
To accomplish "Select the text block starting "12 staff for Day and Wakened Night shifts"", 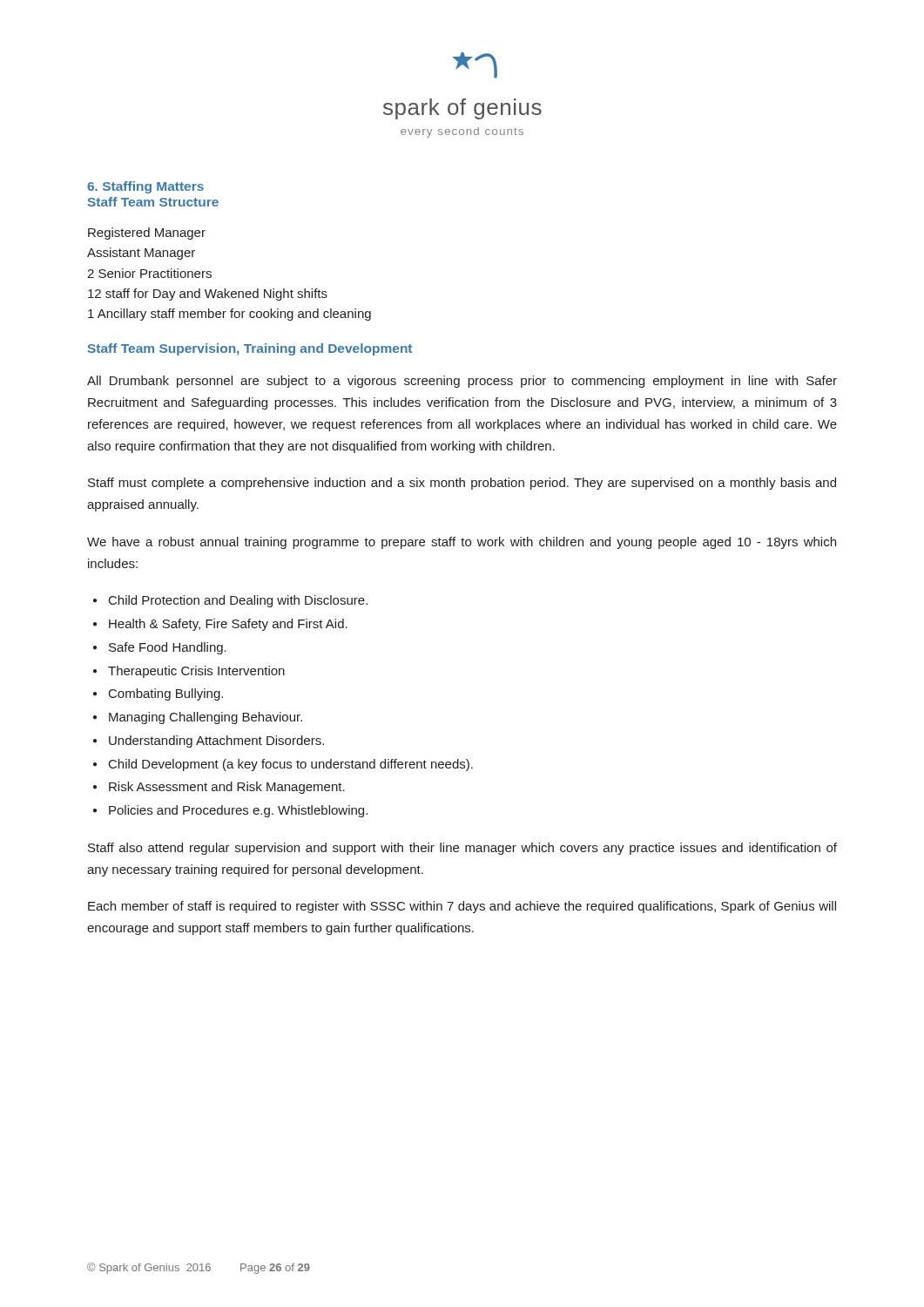I will pyautogui.click(x=207, y=293).
